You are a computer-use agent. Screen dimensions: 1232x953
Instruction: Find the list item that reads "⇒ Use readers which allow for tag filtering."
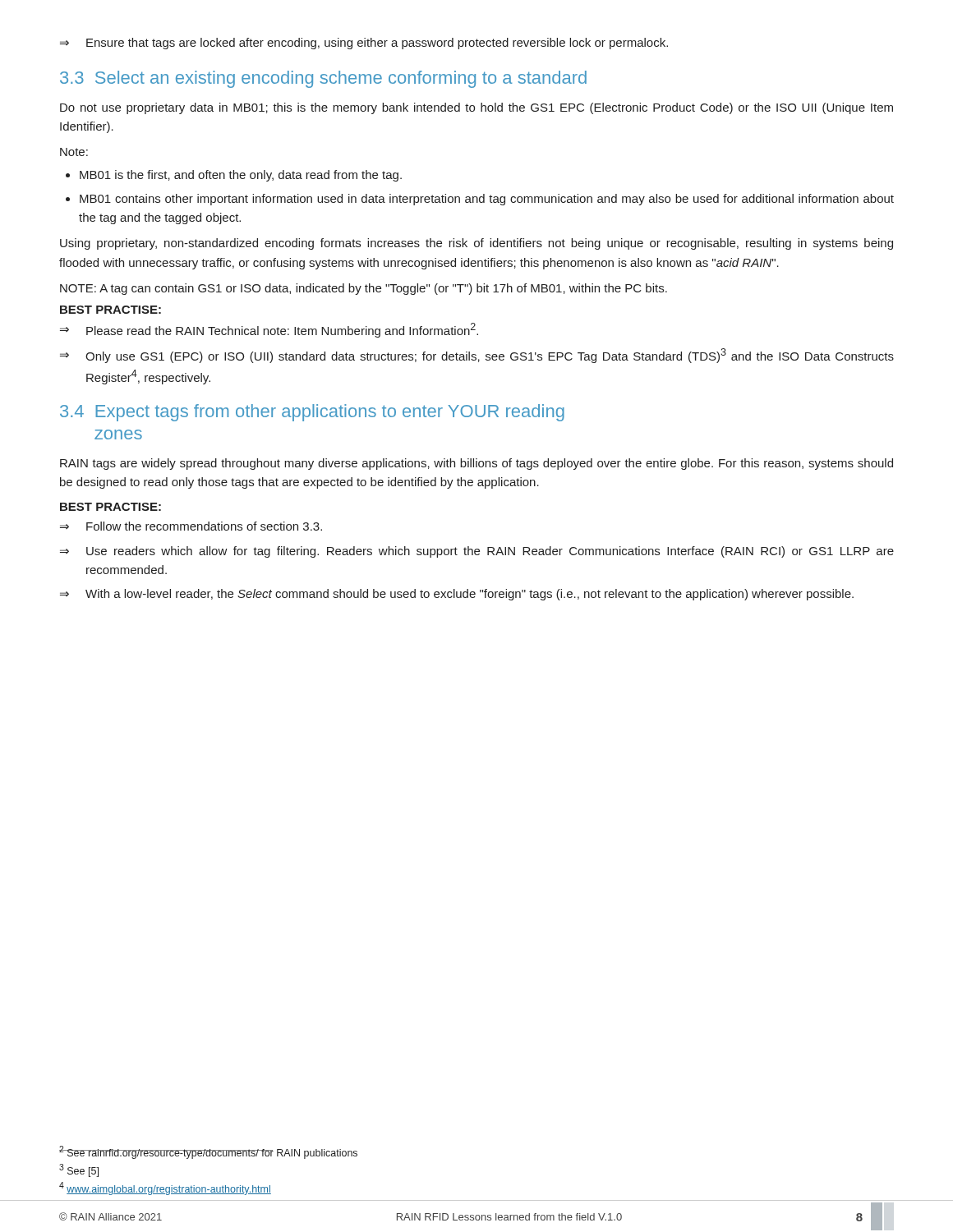tap(476, 560)
